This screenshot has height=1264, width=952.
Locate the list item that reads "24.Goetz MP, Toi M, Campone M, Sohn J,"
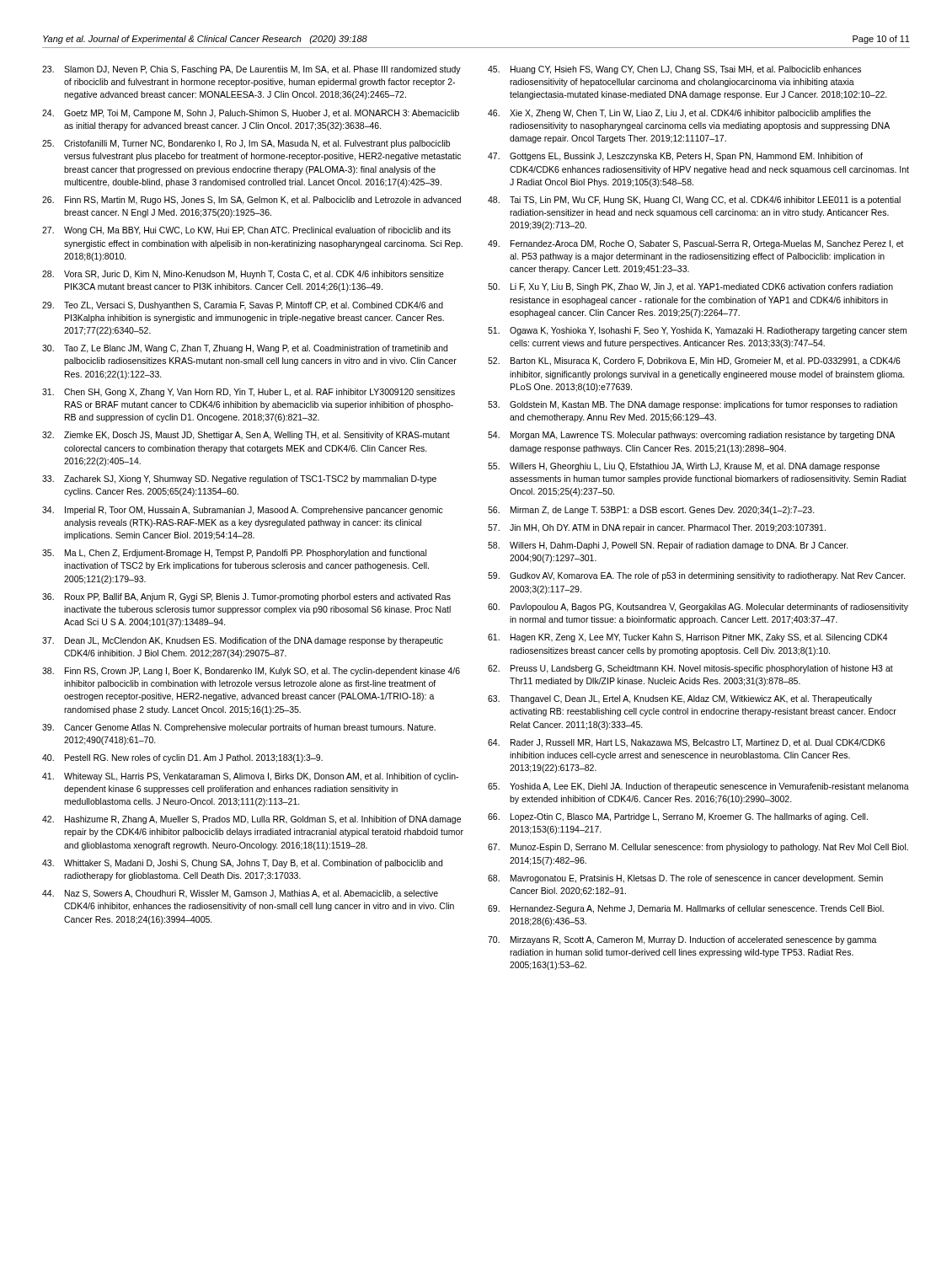pos(253,120)
